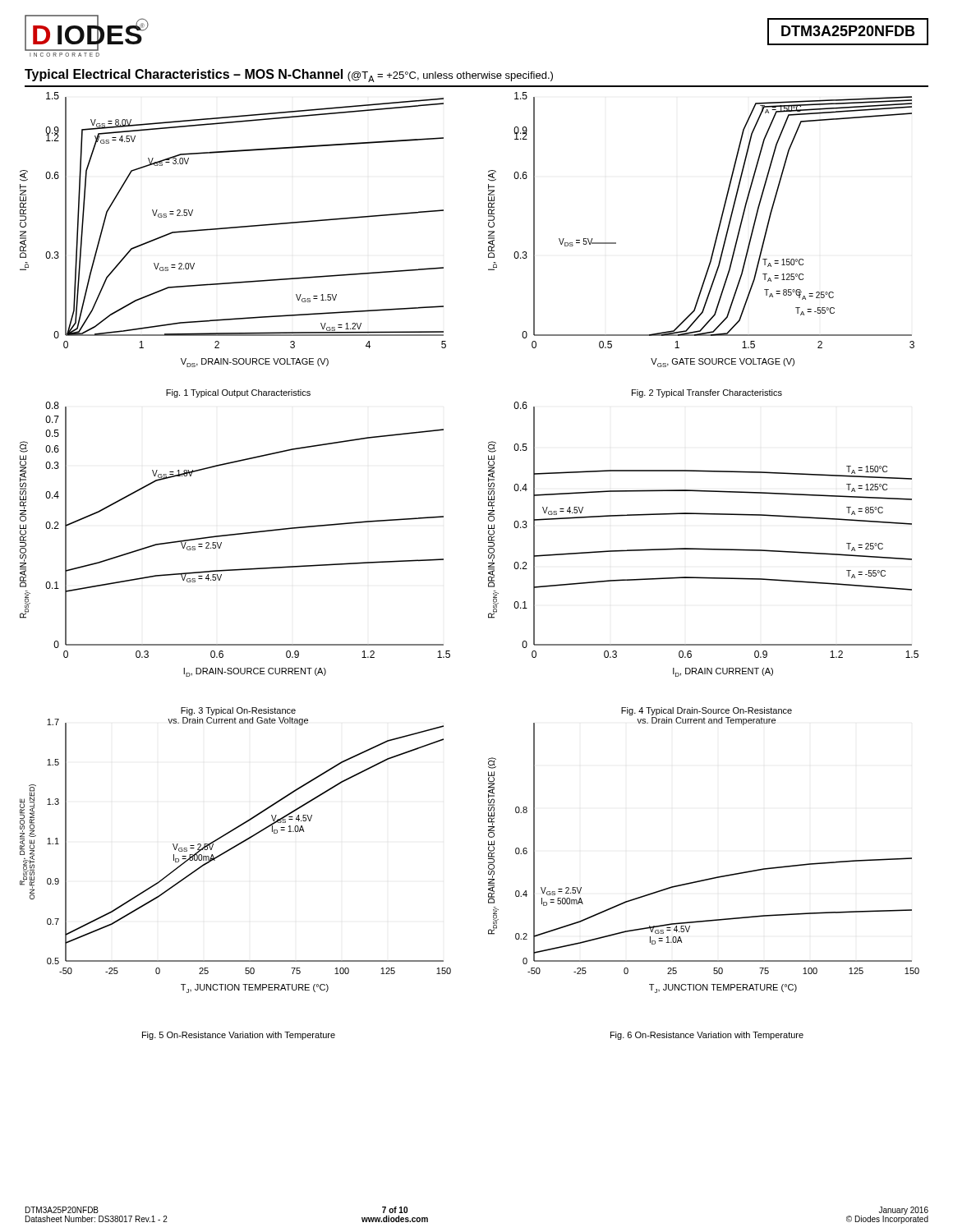Find the text starting "Fig. 2 Typical Transfer"
Viewport: 953px width, 1232px height.
707,393
